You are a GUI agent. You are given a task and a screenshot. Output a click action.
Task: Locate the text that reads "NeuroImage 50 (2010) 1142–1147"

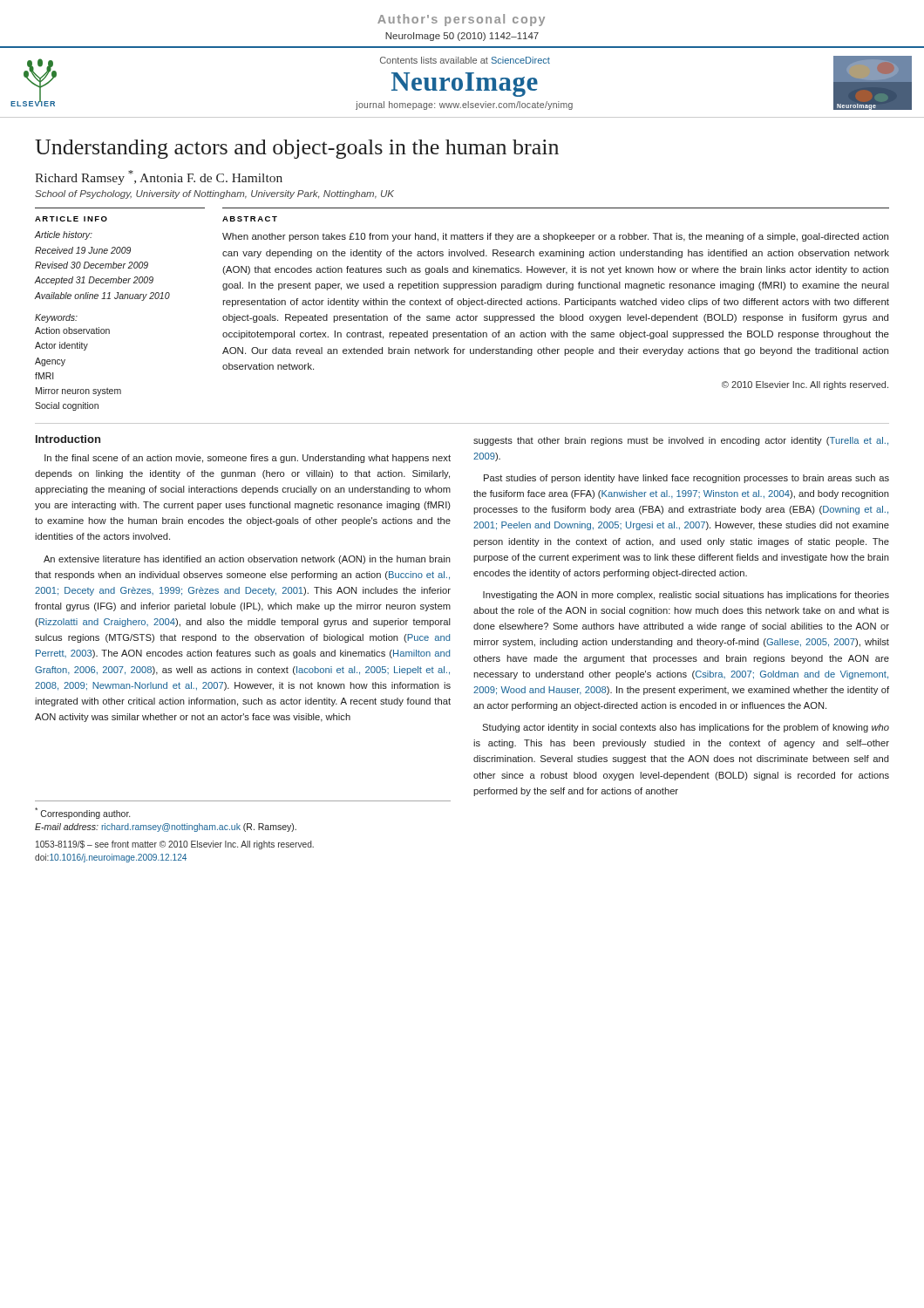click(462, 36)
